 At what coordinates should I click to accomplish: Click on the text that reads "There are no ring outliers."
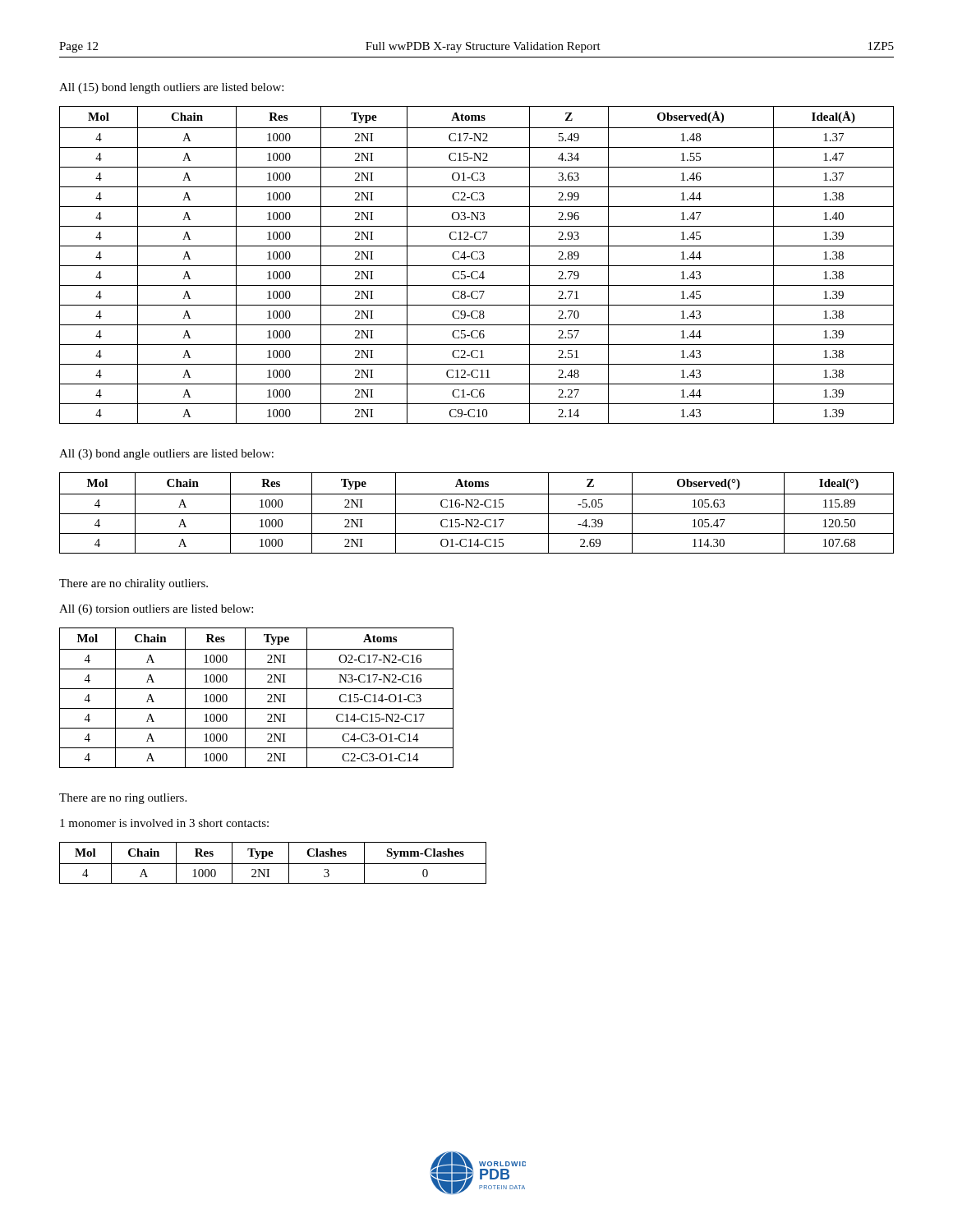point(123,798)
